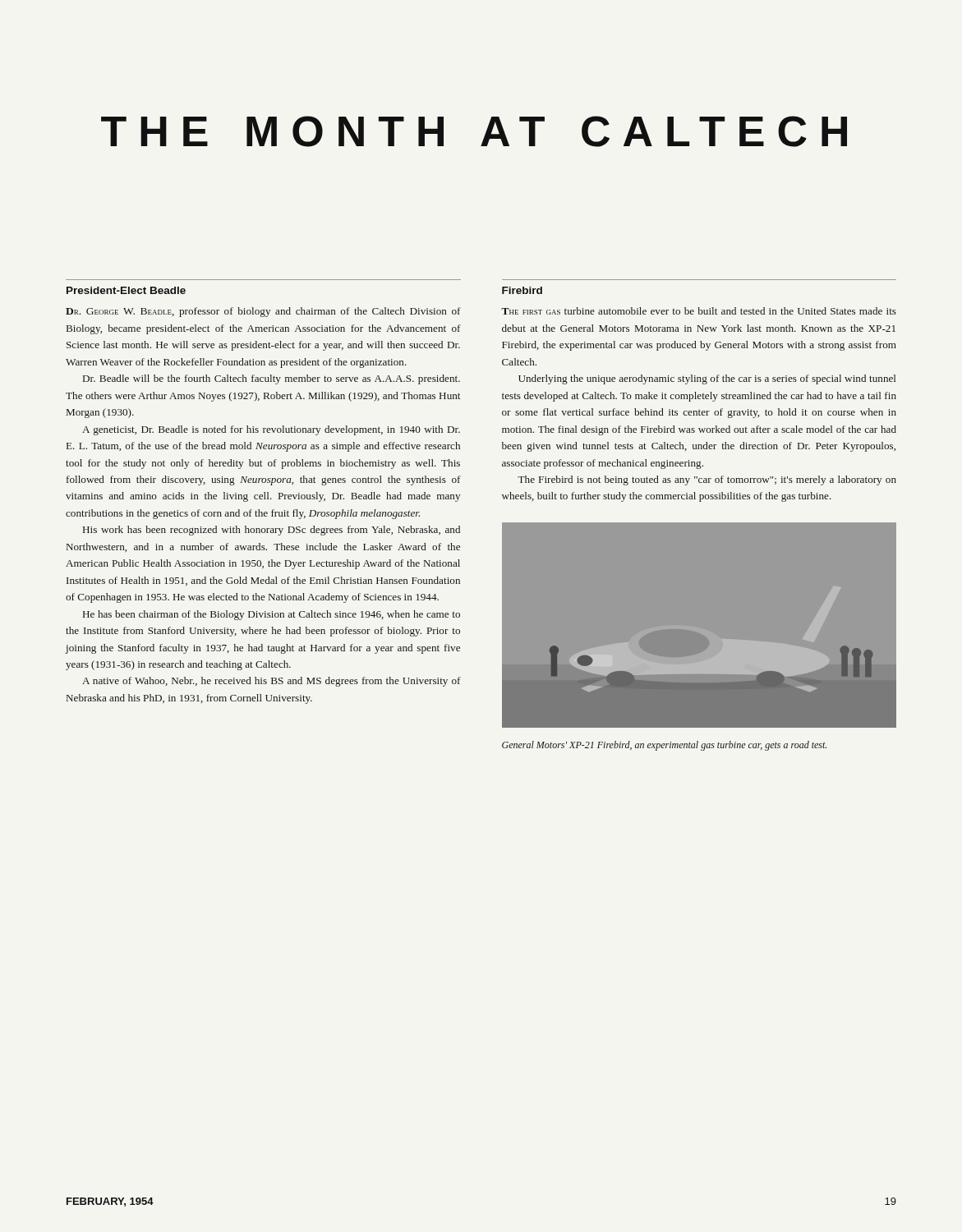Find the block starting "Dr. George W. Beadle, professor of biology"
Image resolution: width=962 pixels, height=1232 pixels.
[x=263, y=505]
